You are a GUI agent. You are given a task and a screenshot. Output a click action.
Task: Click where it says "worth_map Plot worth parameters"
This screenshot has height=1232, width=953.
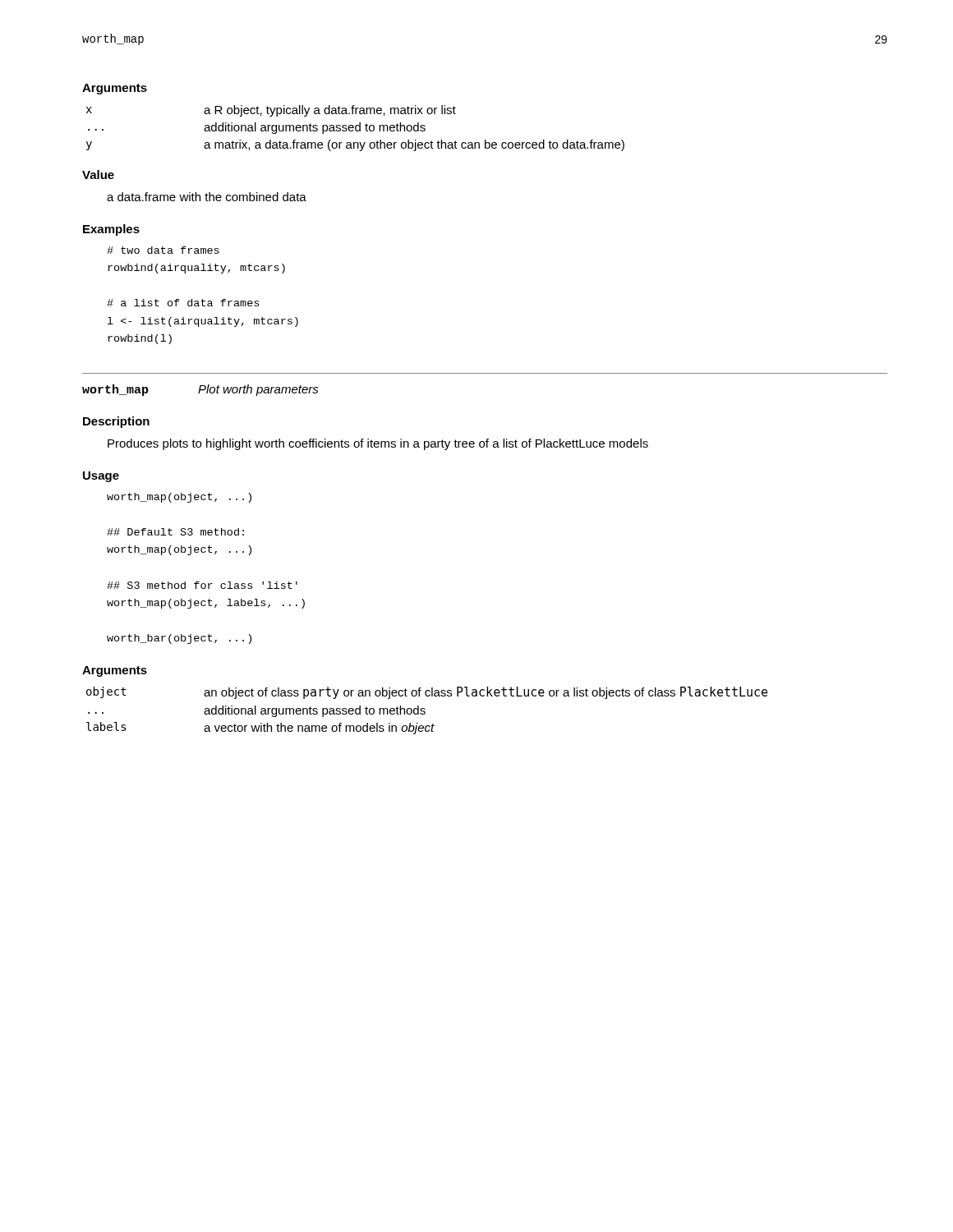point(200,390)
